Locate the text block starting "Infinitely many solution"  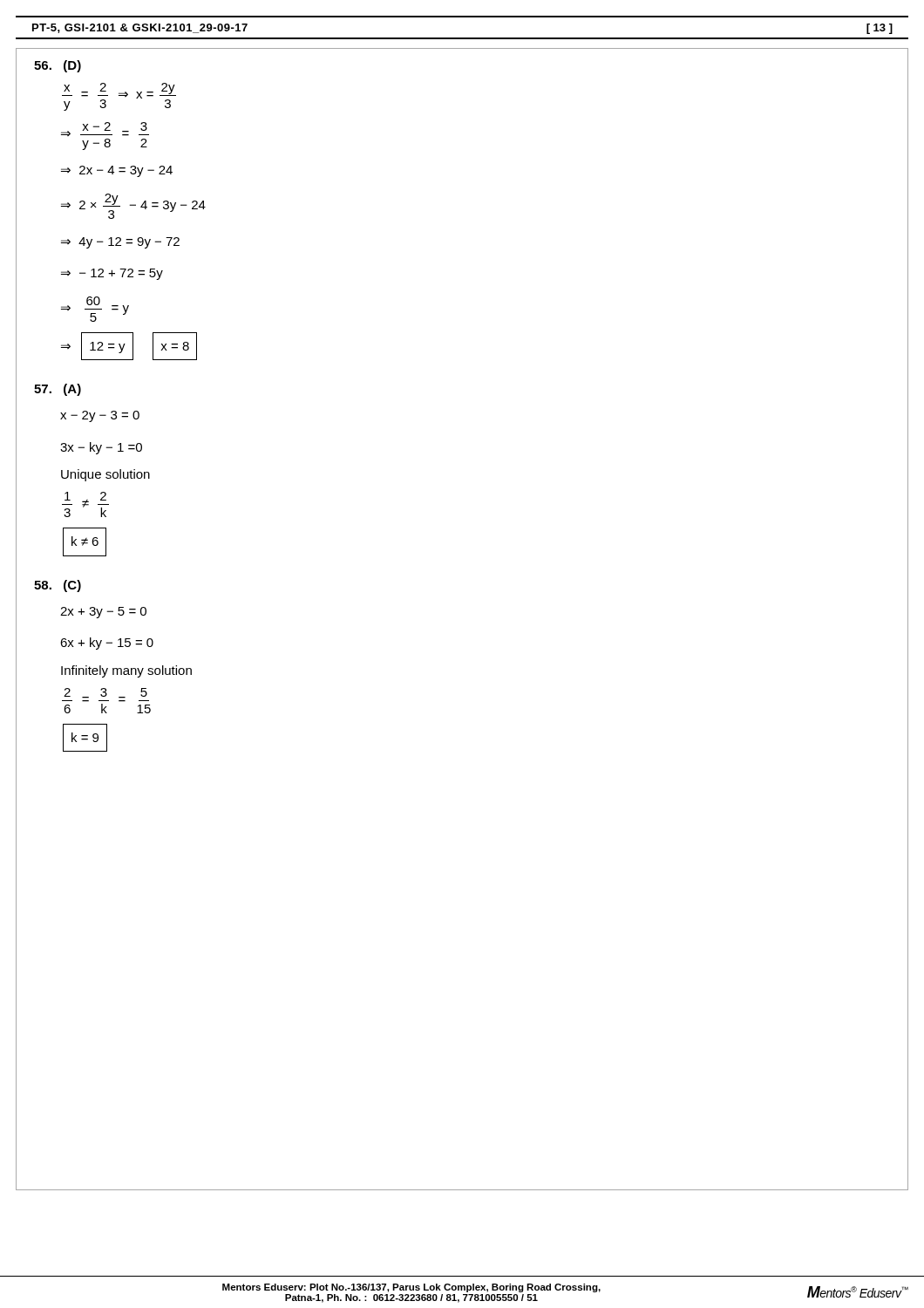126,670
